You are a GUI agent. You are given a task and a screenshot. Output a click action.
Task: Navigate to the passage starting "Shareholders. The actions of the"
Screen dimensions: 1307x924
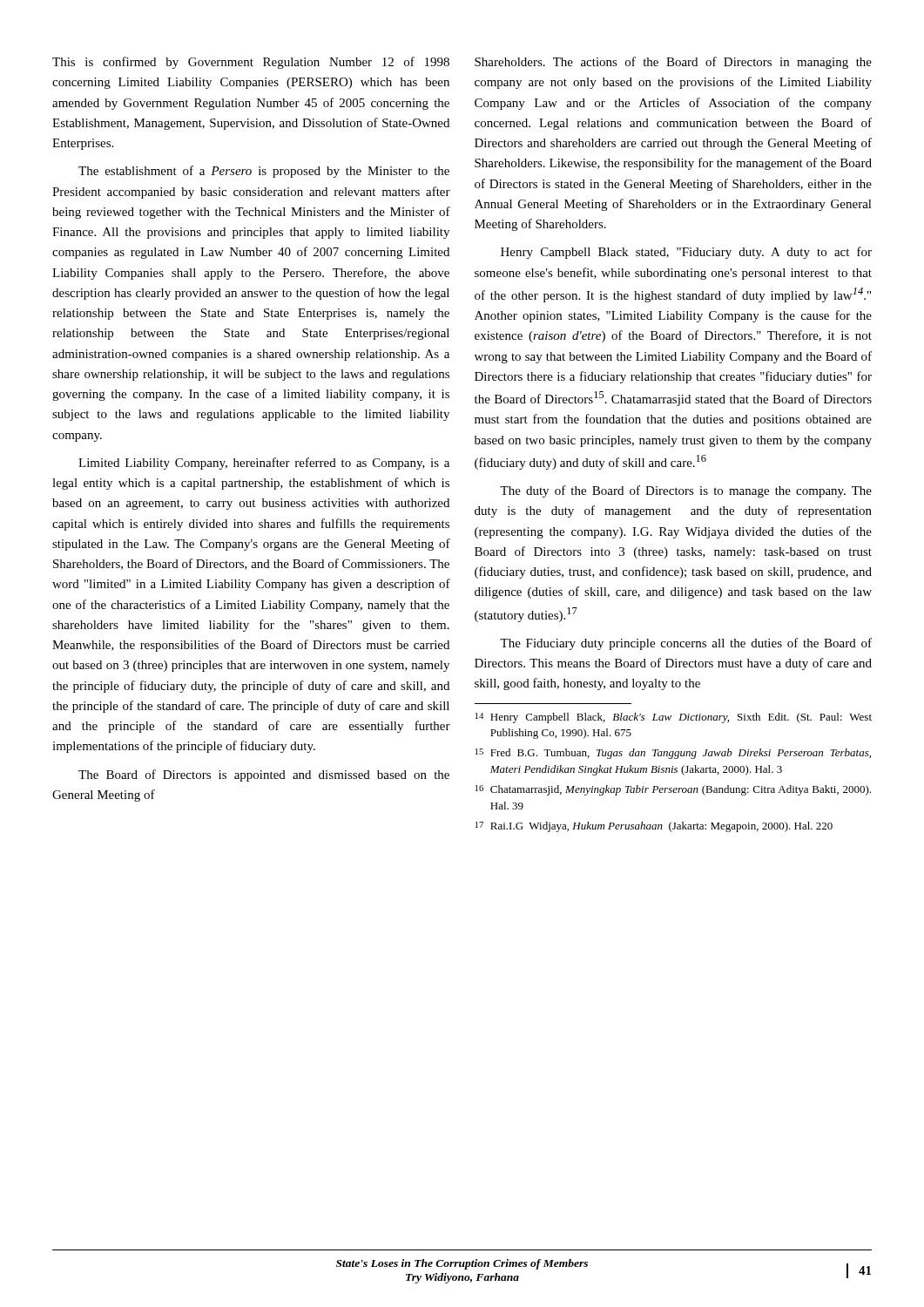tap(673, 143)
